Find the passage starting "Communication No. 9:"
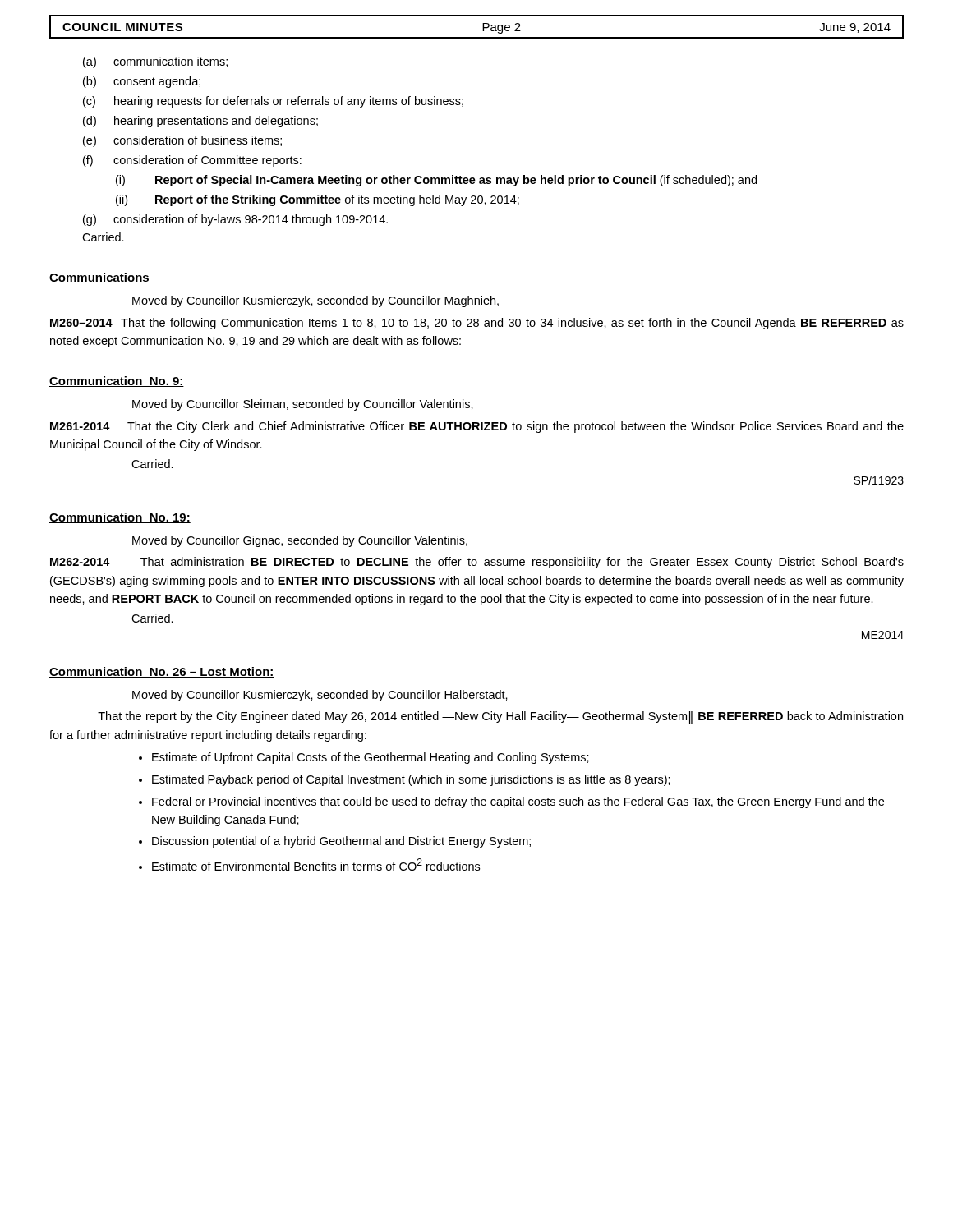Viewport: 953px width, 1232px height. tap(116, 381)
